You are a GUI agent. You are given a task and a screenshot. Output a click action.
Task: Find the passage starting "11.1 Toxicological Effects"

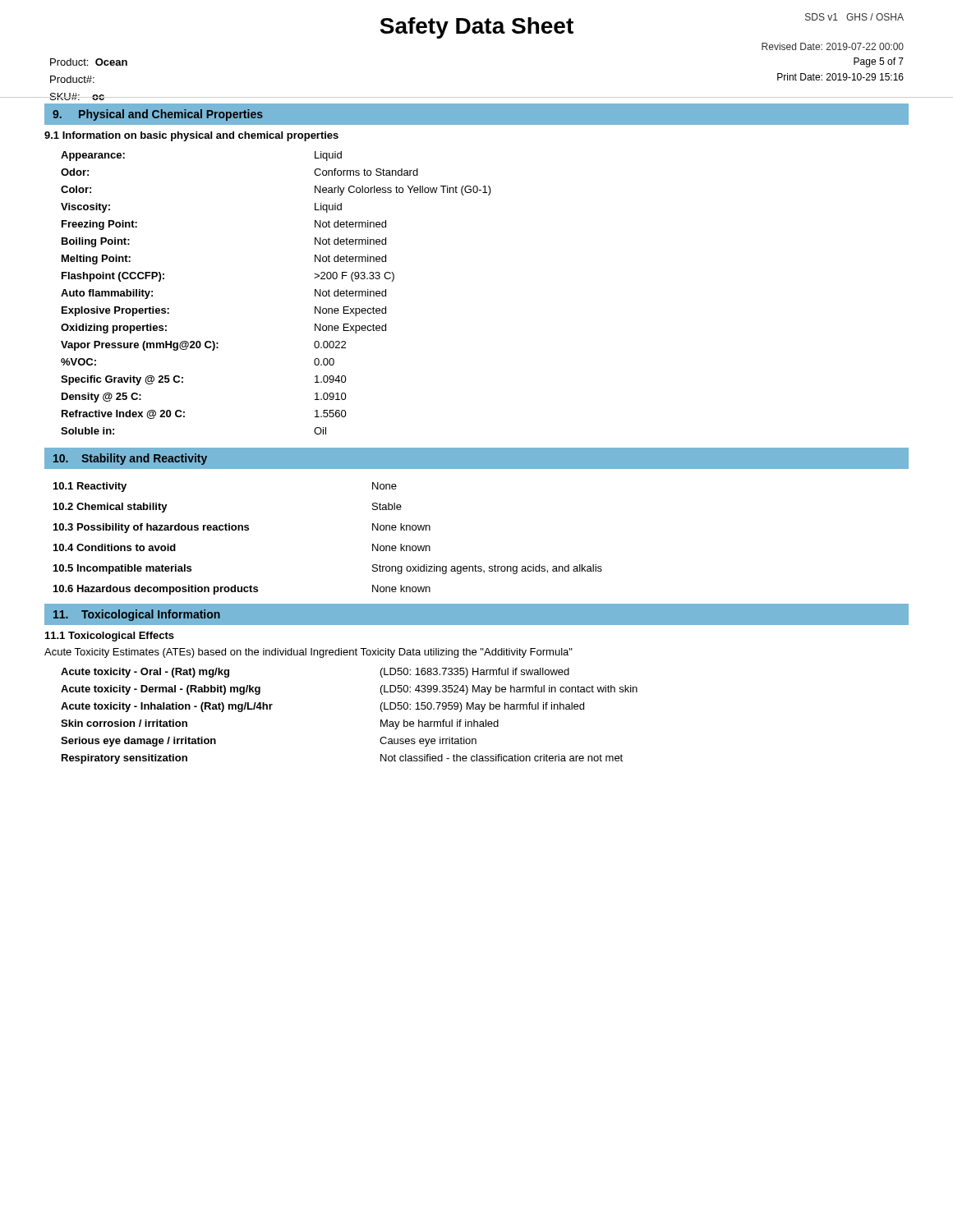(x=109, y=635)
